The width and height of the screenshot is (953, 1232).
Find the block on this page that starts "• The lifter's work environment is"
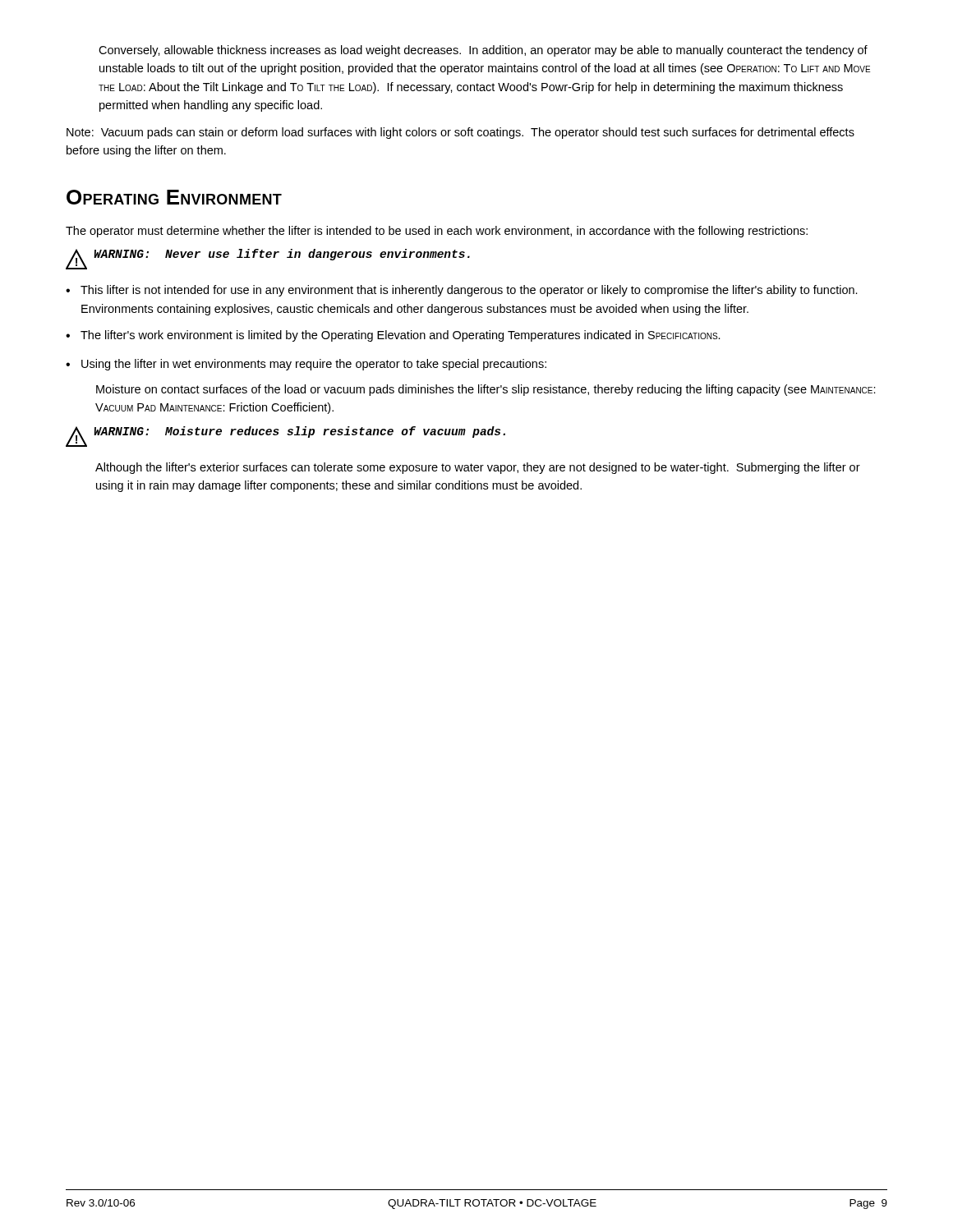pyautogui.click(x=476, y=336)
